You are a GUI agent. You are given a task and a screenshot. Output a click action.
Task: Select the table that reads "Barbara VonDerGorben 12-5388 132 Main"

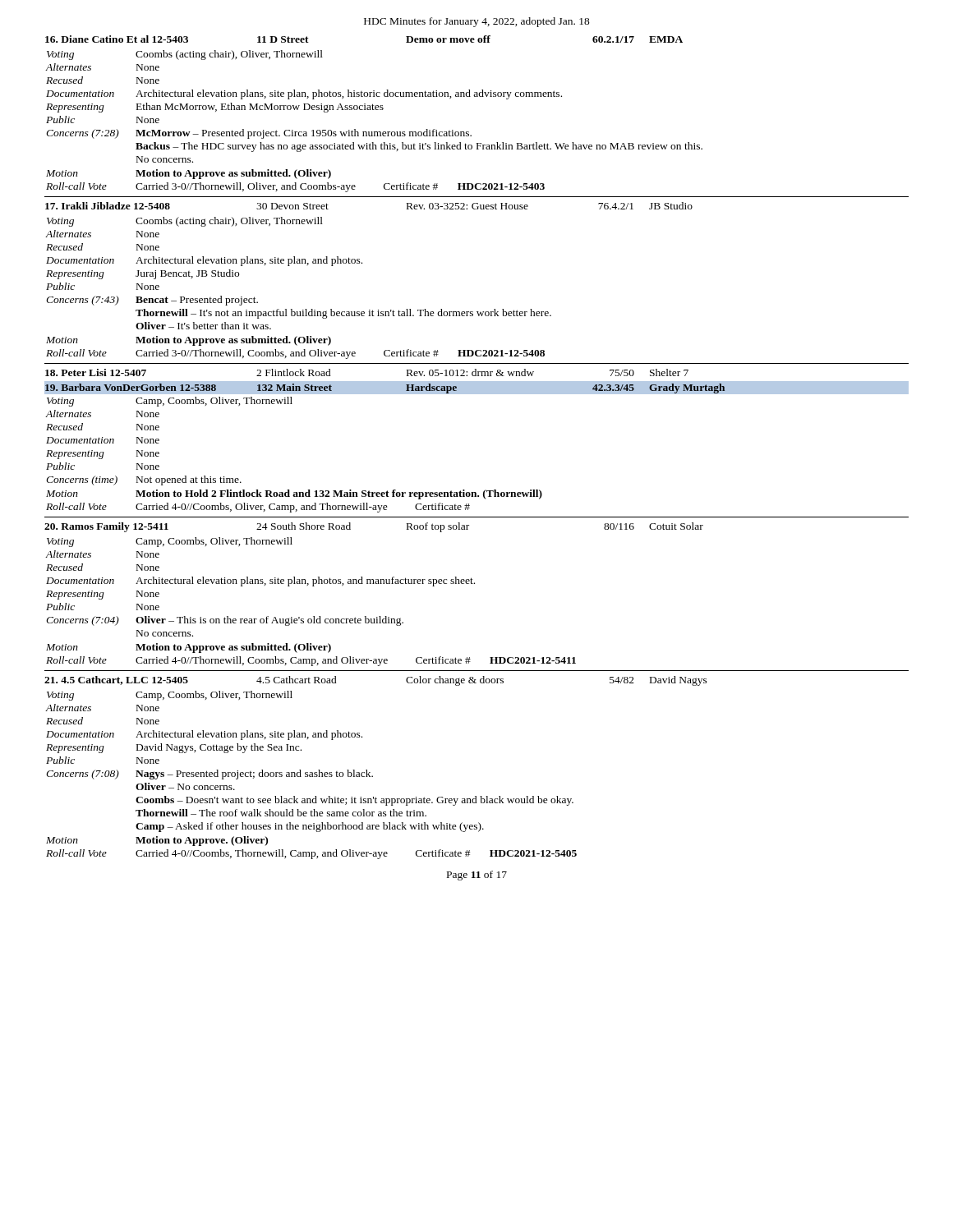476,388
